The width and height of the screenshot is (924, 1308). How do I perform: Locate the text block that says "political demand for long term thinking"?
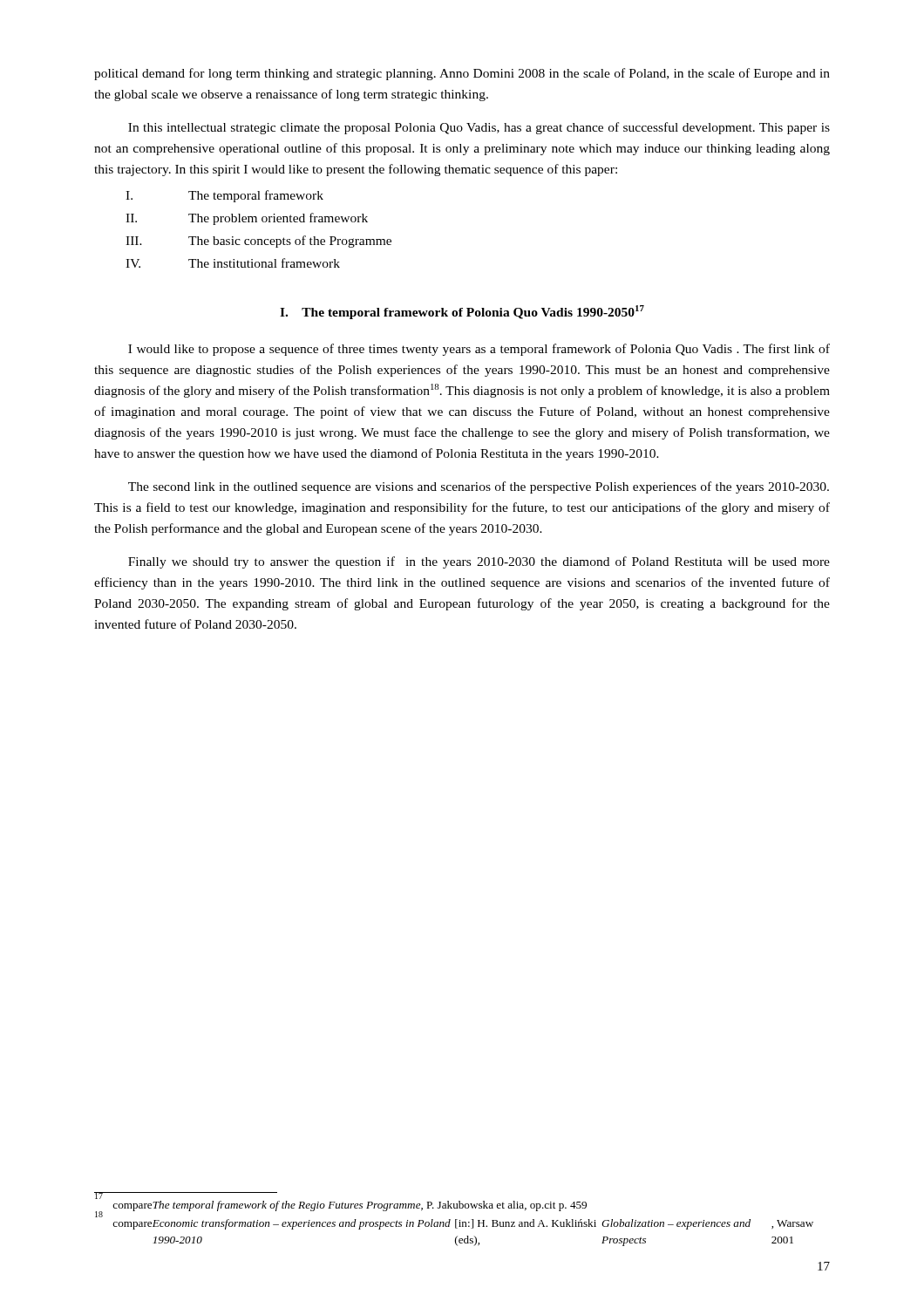coord(462,83)
